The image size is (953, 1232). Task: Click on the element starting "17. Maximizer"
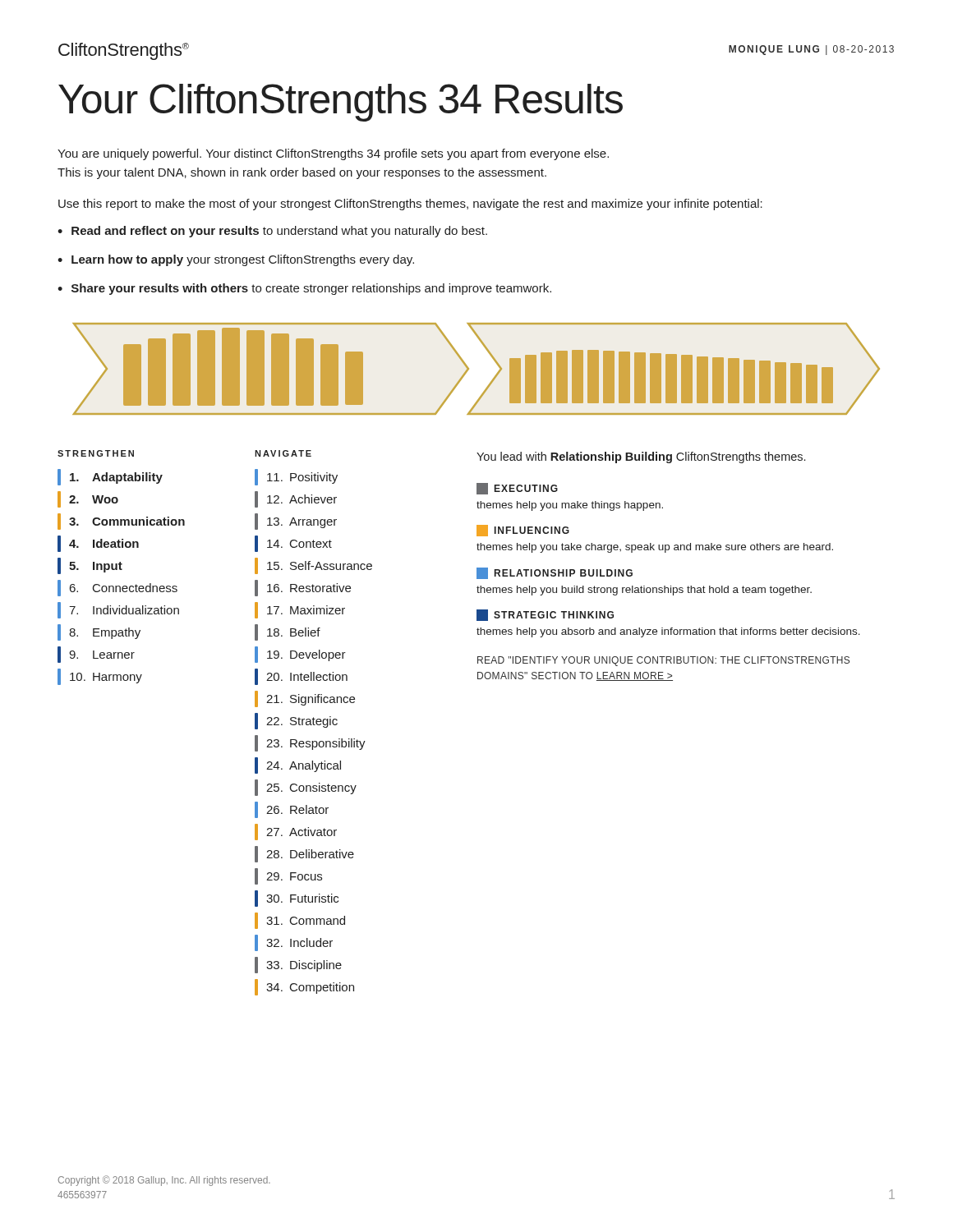pos(300,610)
